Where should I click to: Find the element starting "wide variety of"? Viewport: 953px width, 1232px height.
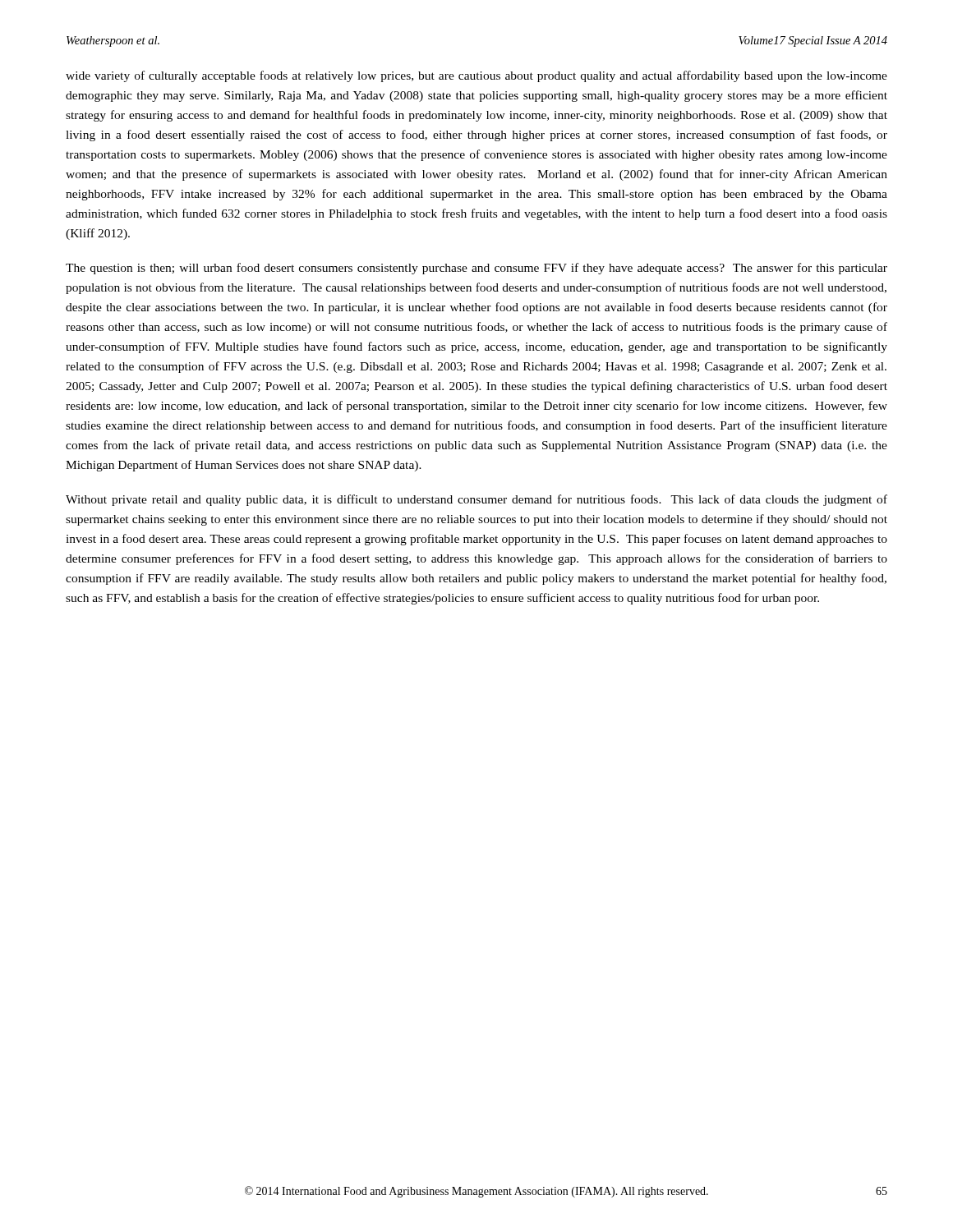476,154
